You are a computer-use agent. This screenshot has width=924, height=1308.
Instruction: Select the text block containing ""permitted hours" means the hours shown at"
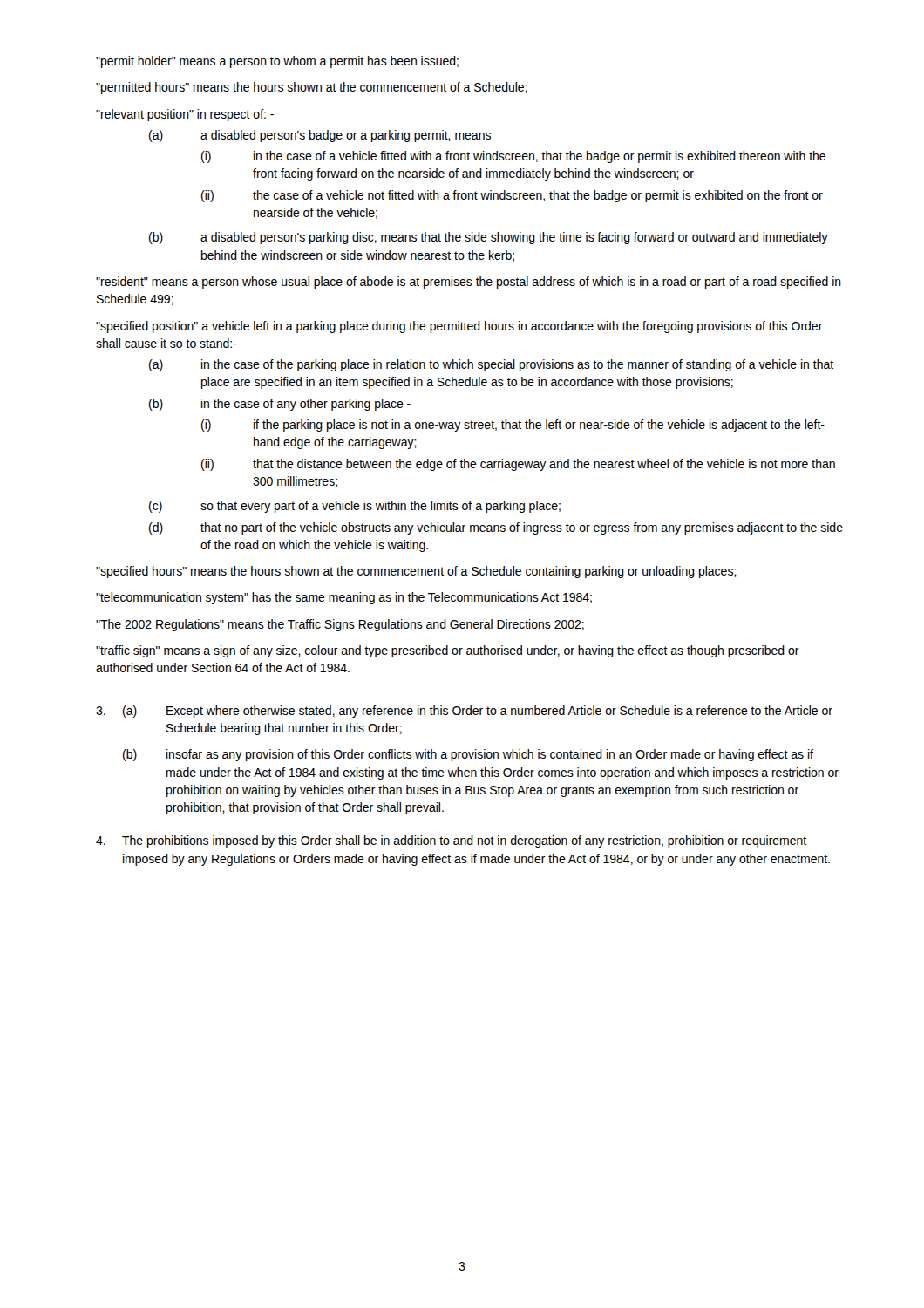312,87
